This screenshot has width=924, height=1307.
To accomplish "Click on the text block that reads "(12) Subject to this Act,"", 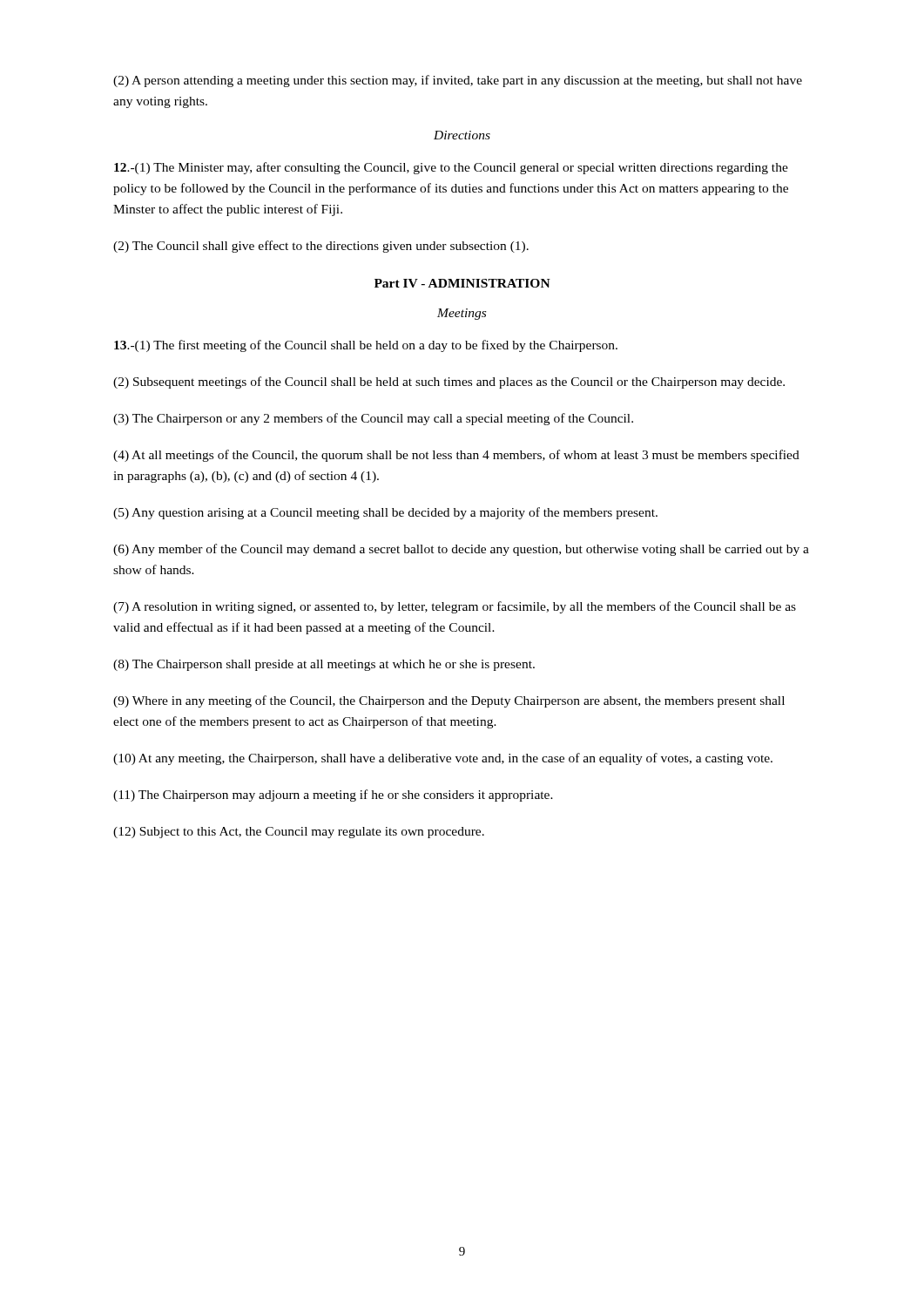I will point(299,831).
